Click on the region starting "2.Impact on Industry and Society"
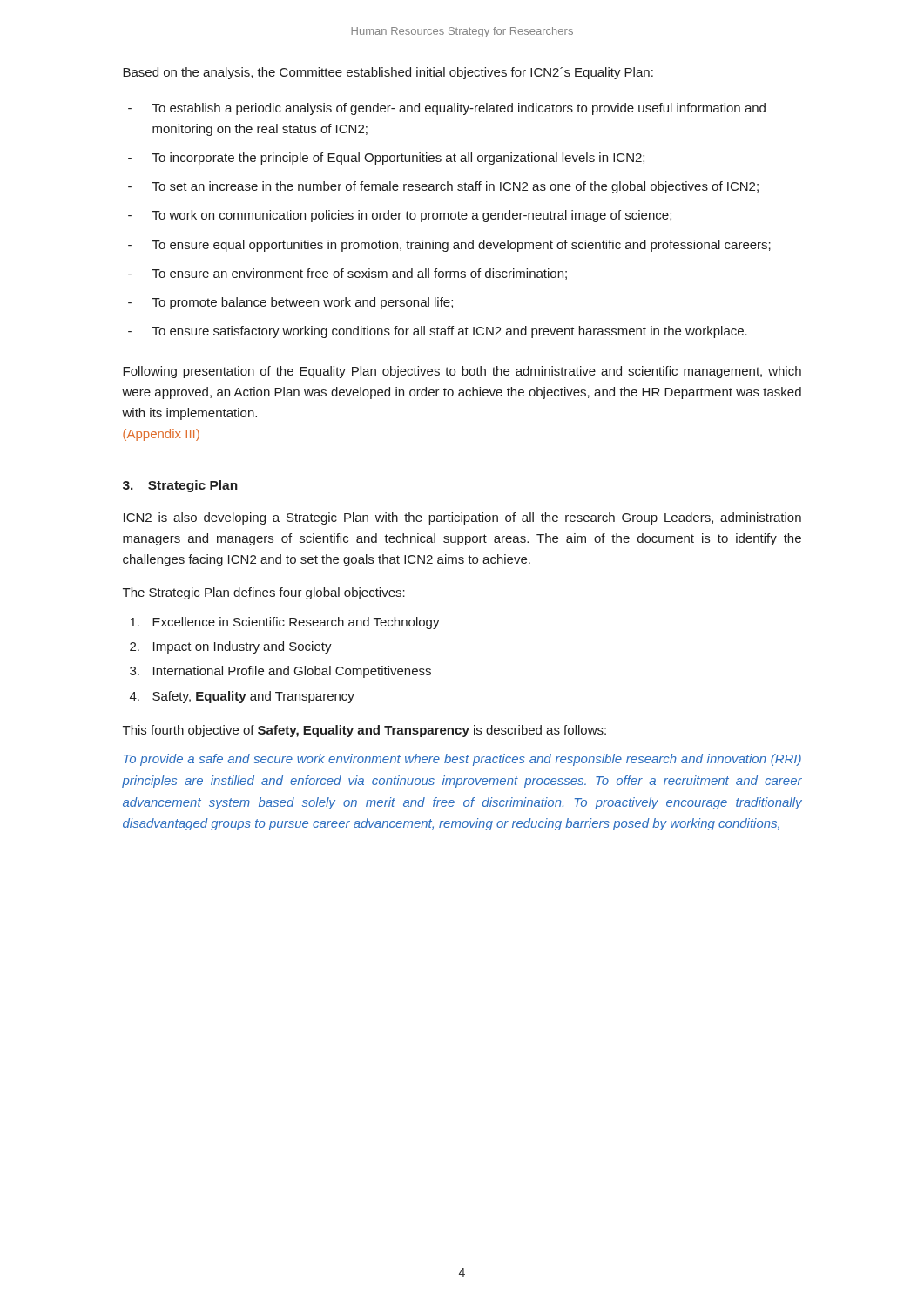Viewport: 924px width, 1307px height. (x=230, y=647)
